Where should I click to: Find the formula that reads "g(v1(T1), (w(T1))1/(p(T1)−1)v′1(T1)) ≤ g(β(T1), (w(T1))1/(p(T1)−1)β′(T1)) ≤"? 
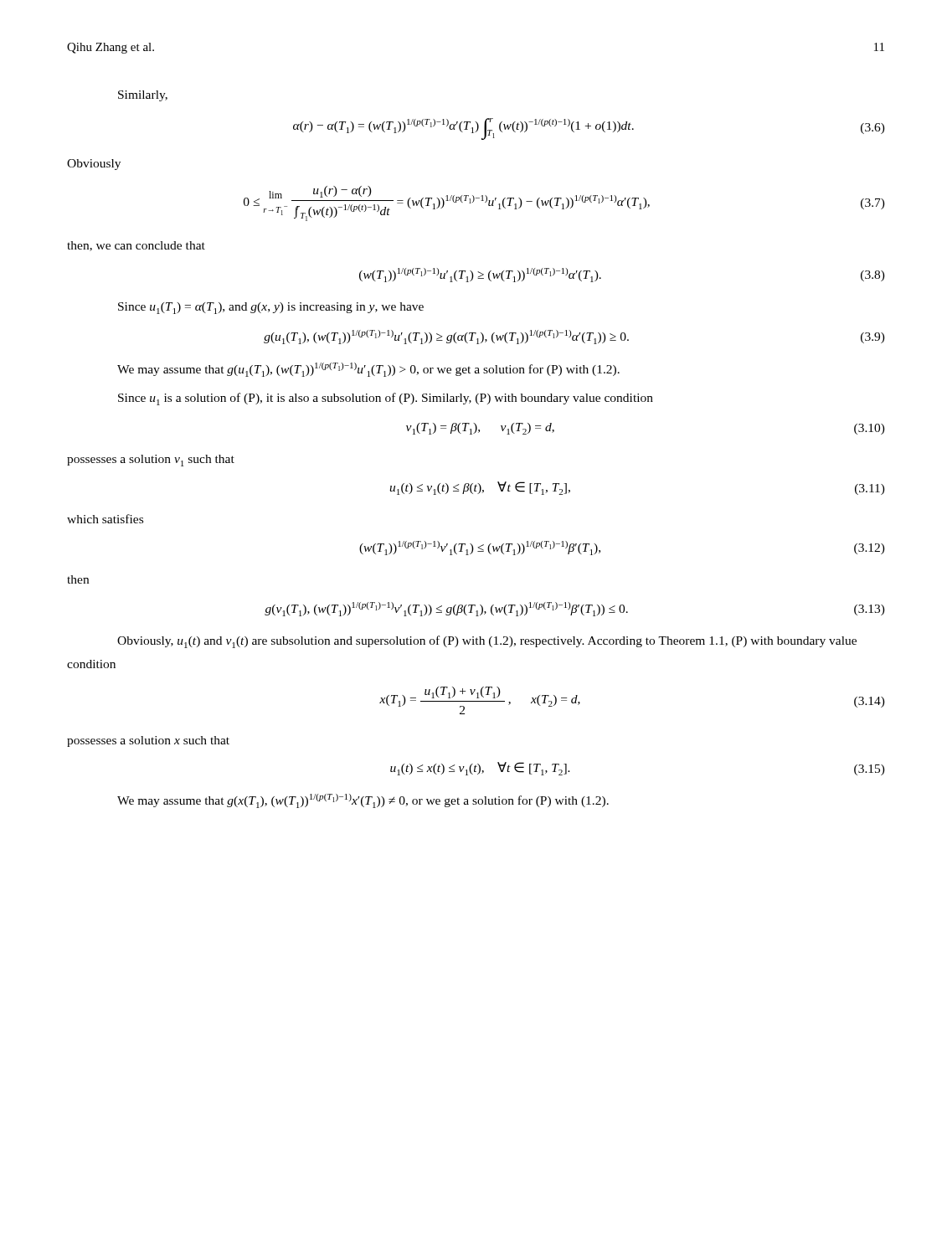point(476,609)
